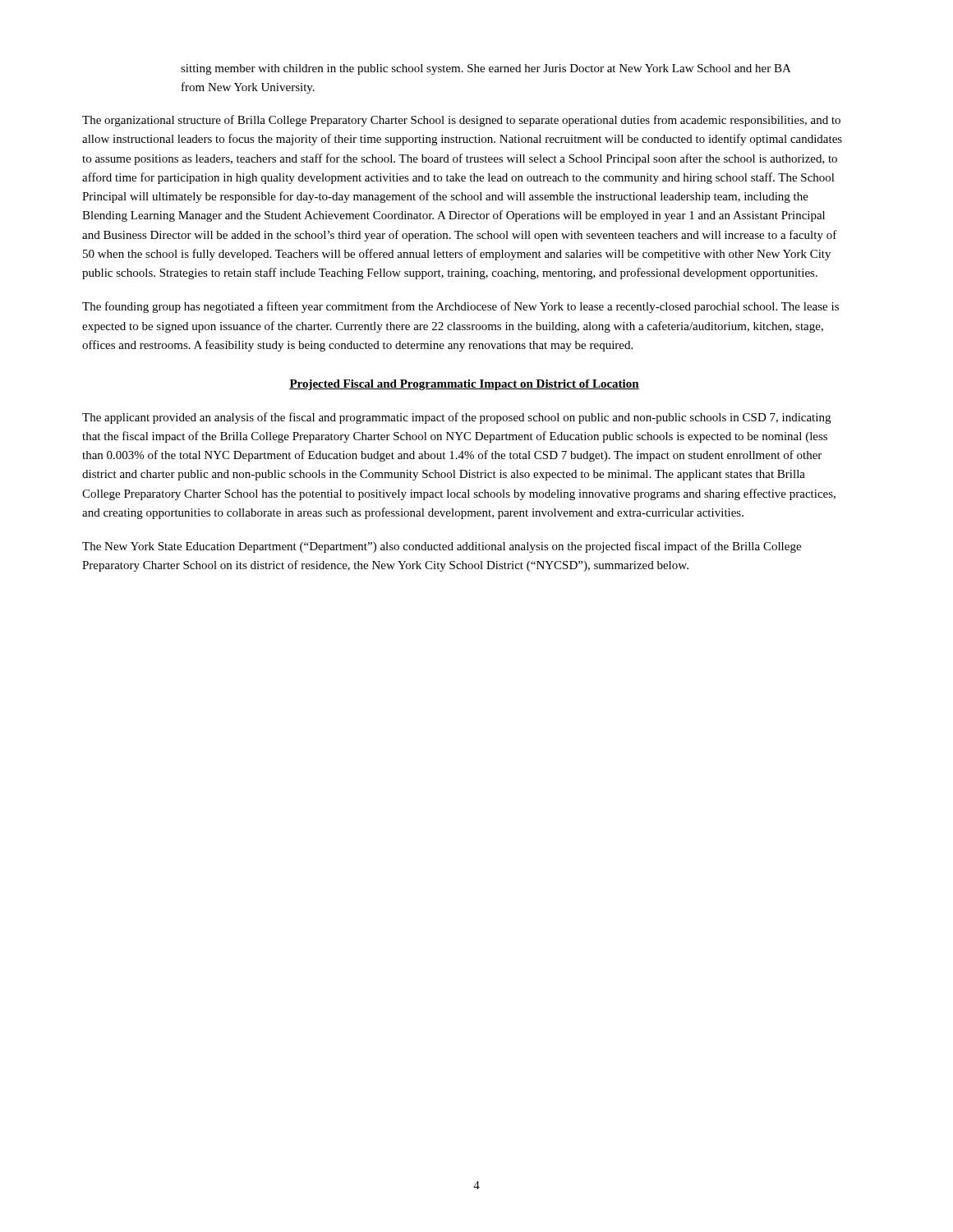953x1232 pixels.
Task: Locate the passage starting "The applicant provided"
Action: click(x=459, y=465)
